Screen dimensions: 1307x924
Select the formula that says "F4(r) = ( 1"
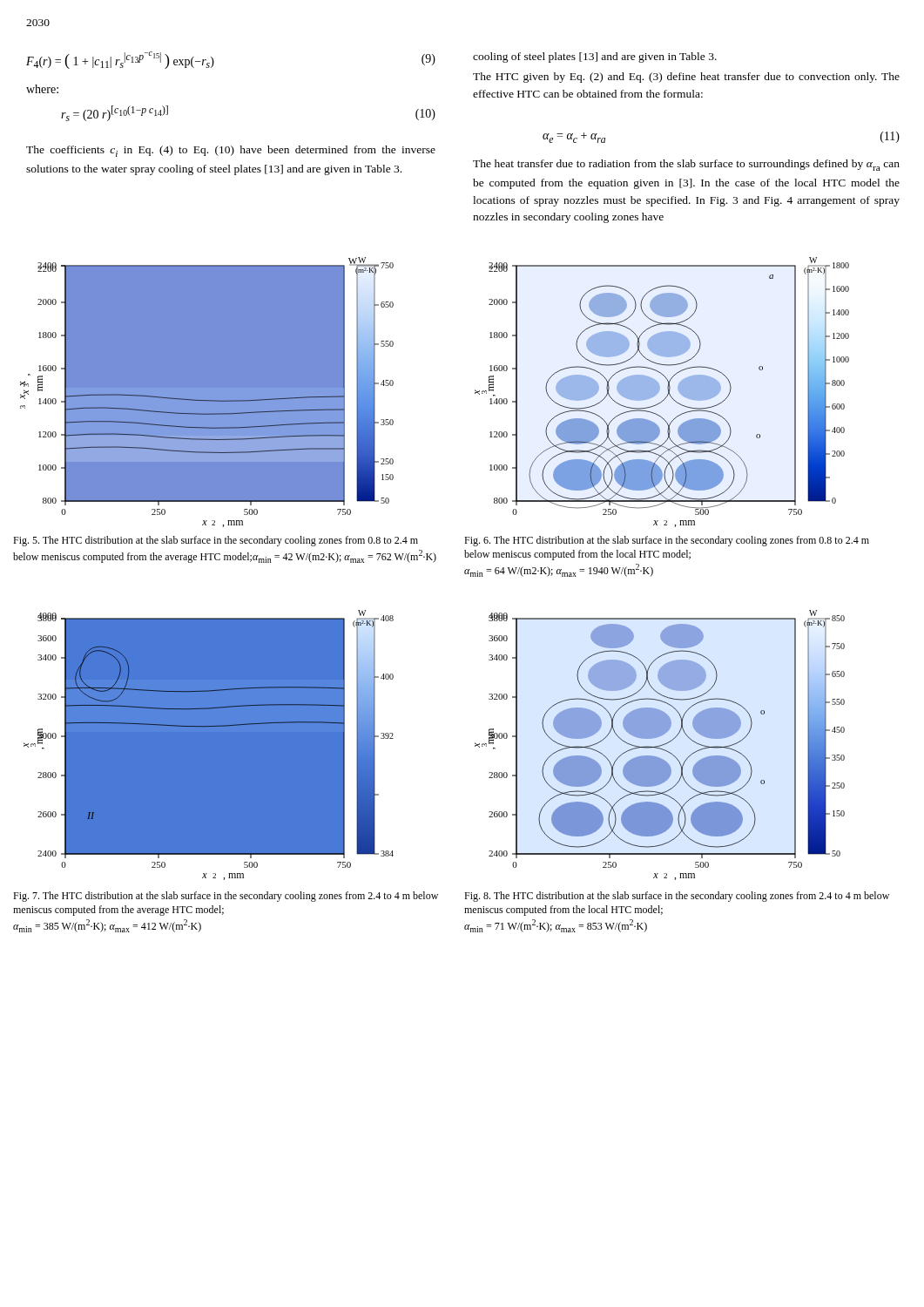(x=119, y=60)
